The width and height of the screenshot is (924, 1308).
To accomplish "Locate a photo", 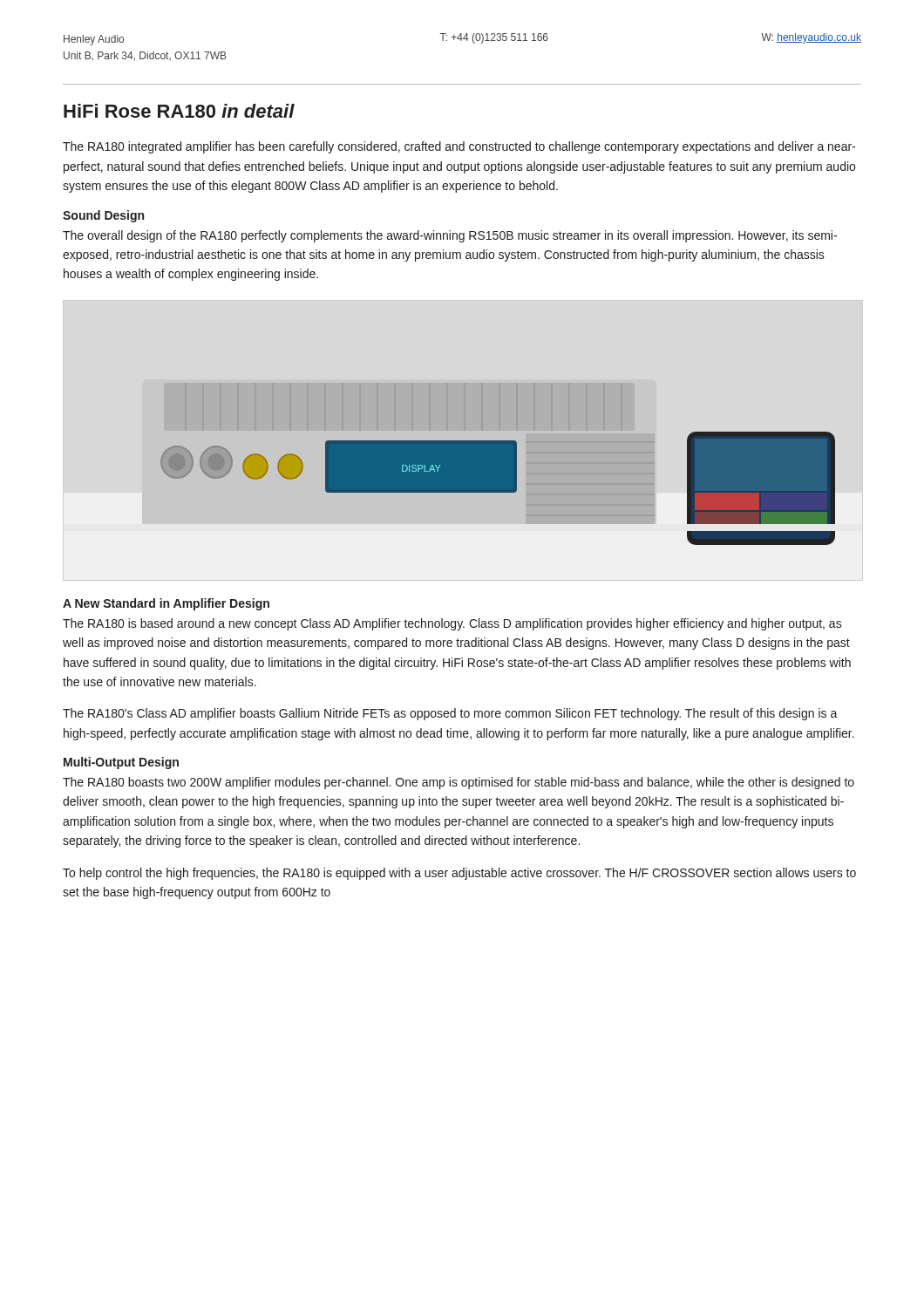I will (463, 440).
